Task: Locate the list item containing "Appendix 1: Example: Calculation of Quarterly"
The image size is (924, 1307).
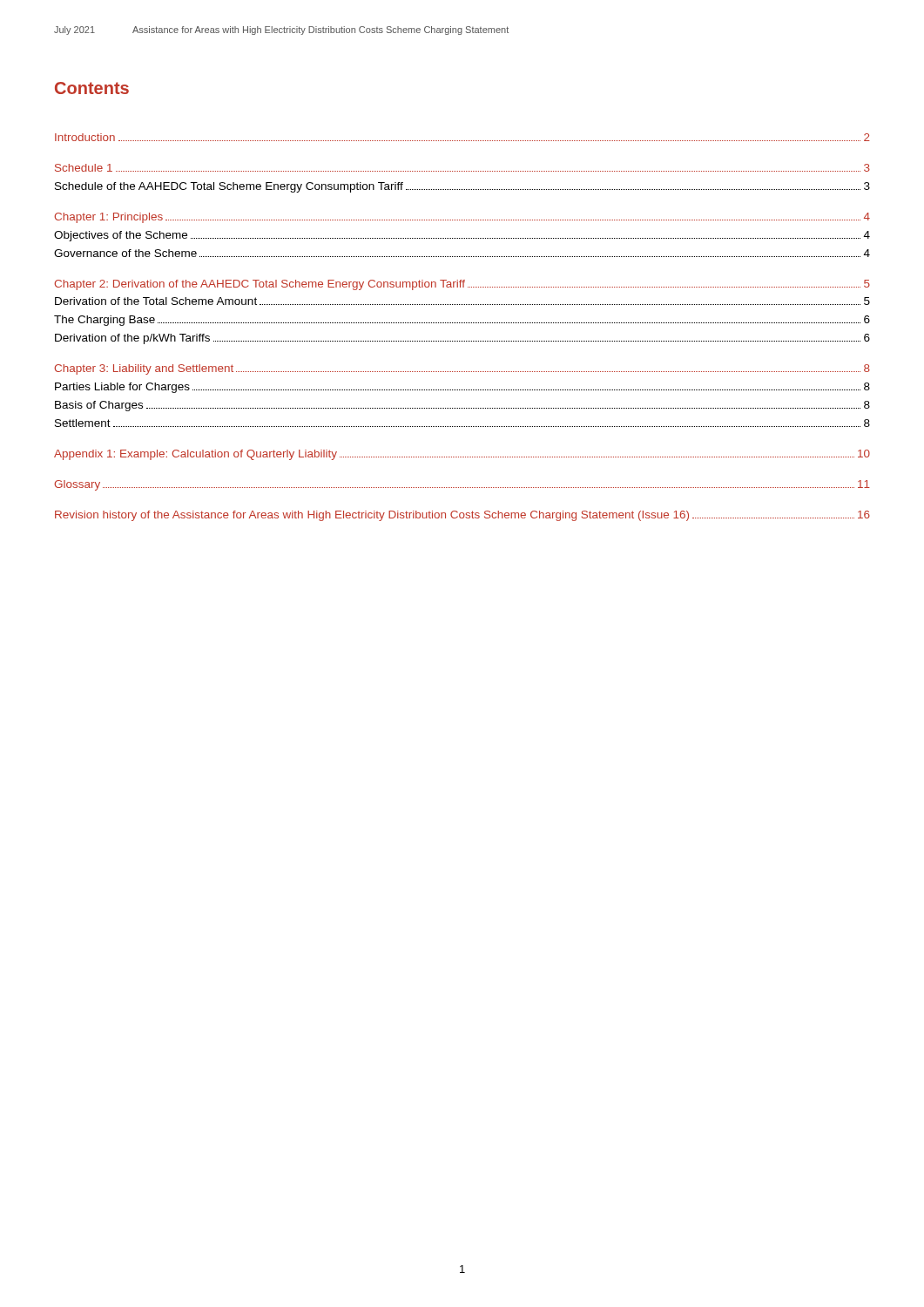Action: click(462, 454)
